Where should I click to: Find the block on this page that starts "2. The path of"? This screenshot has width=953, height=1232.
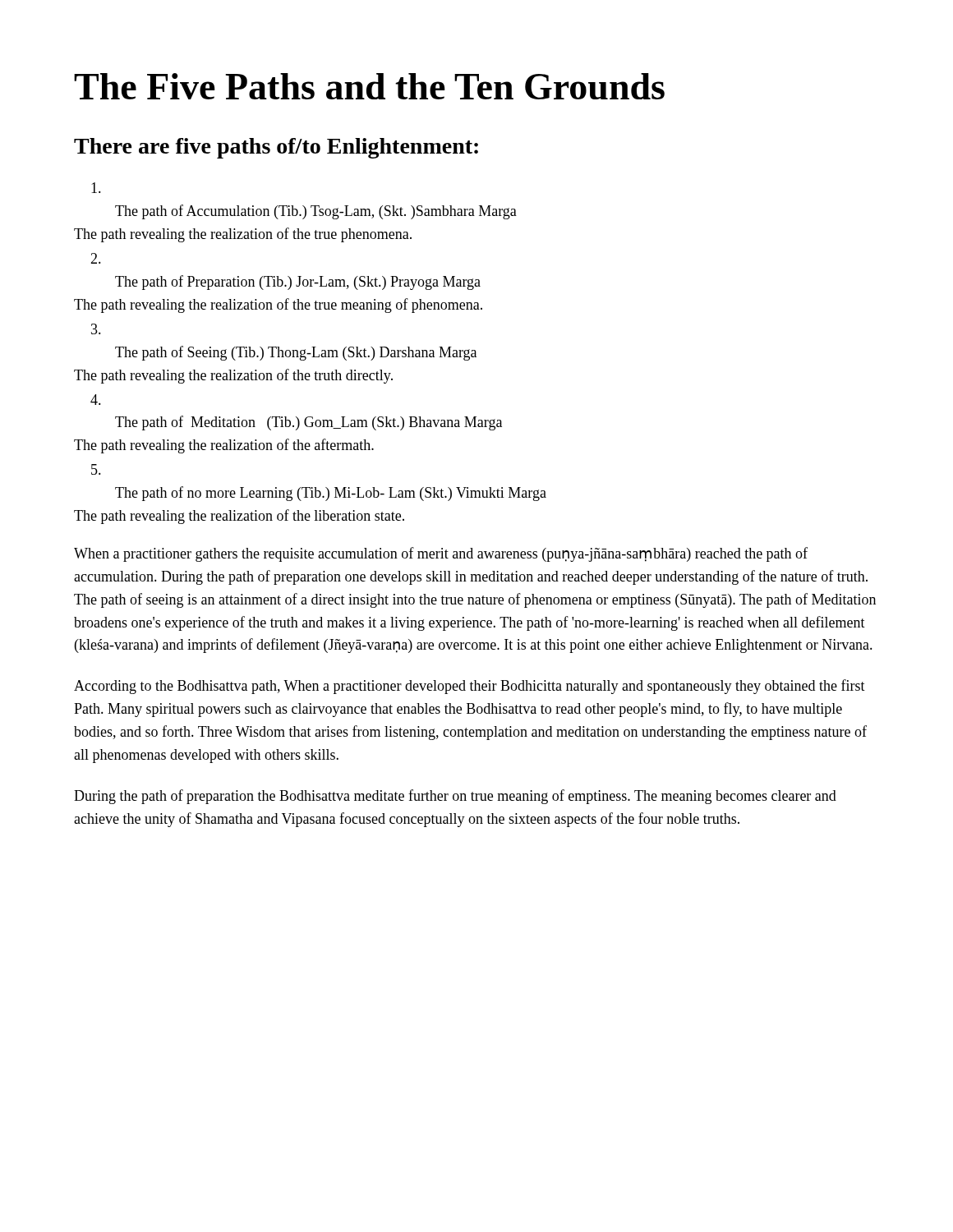(476, 282)
